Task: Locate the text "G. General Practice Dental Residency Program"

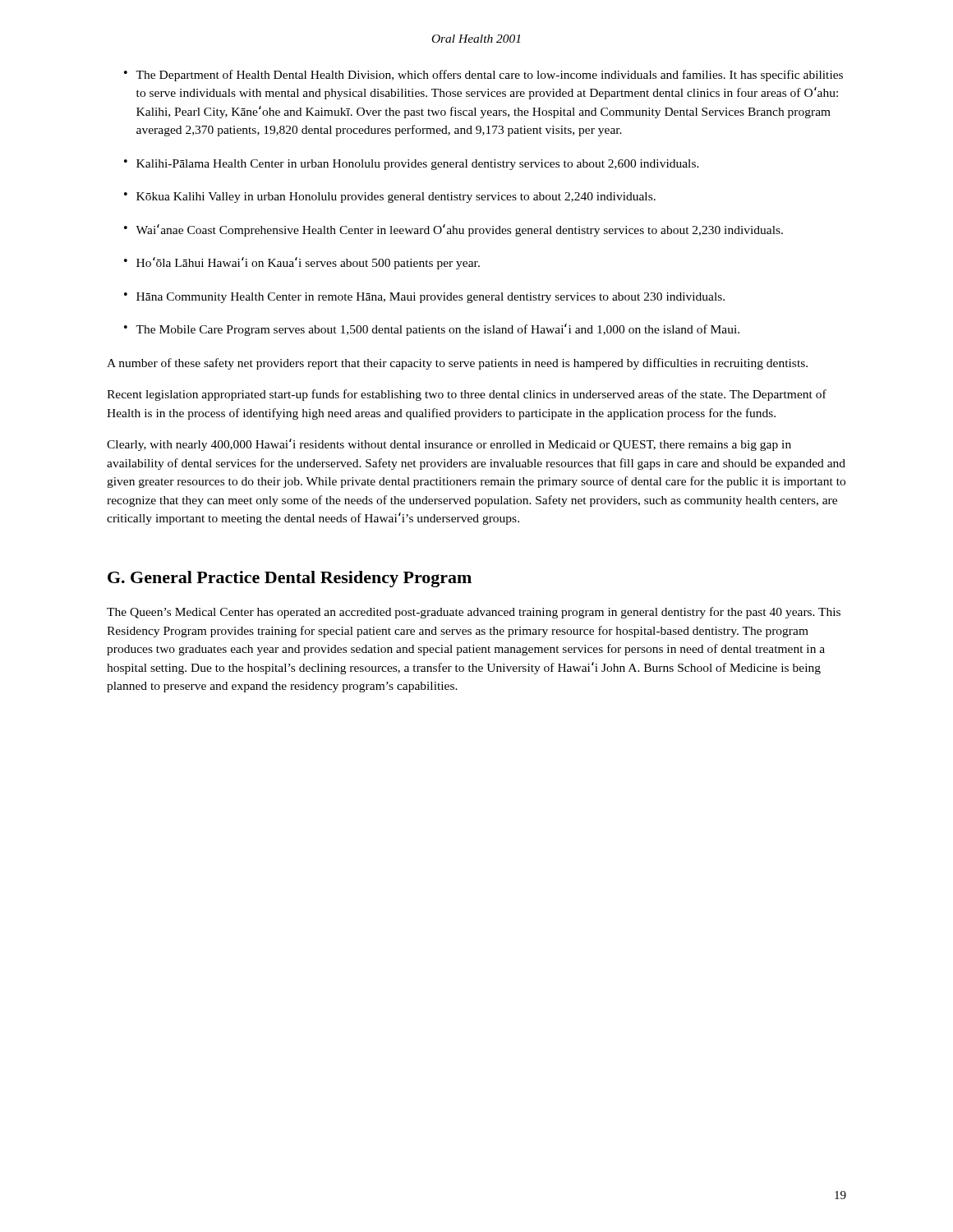Action: click(x=289, y=577)
